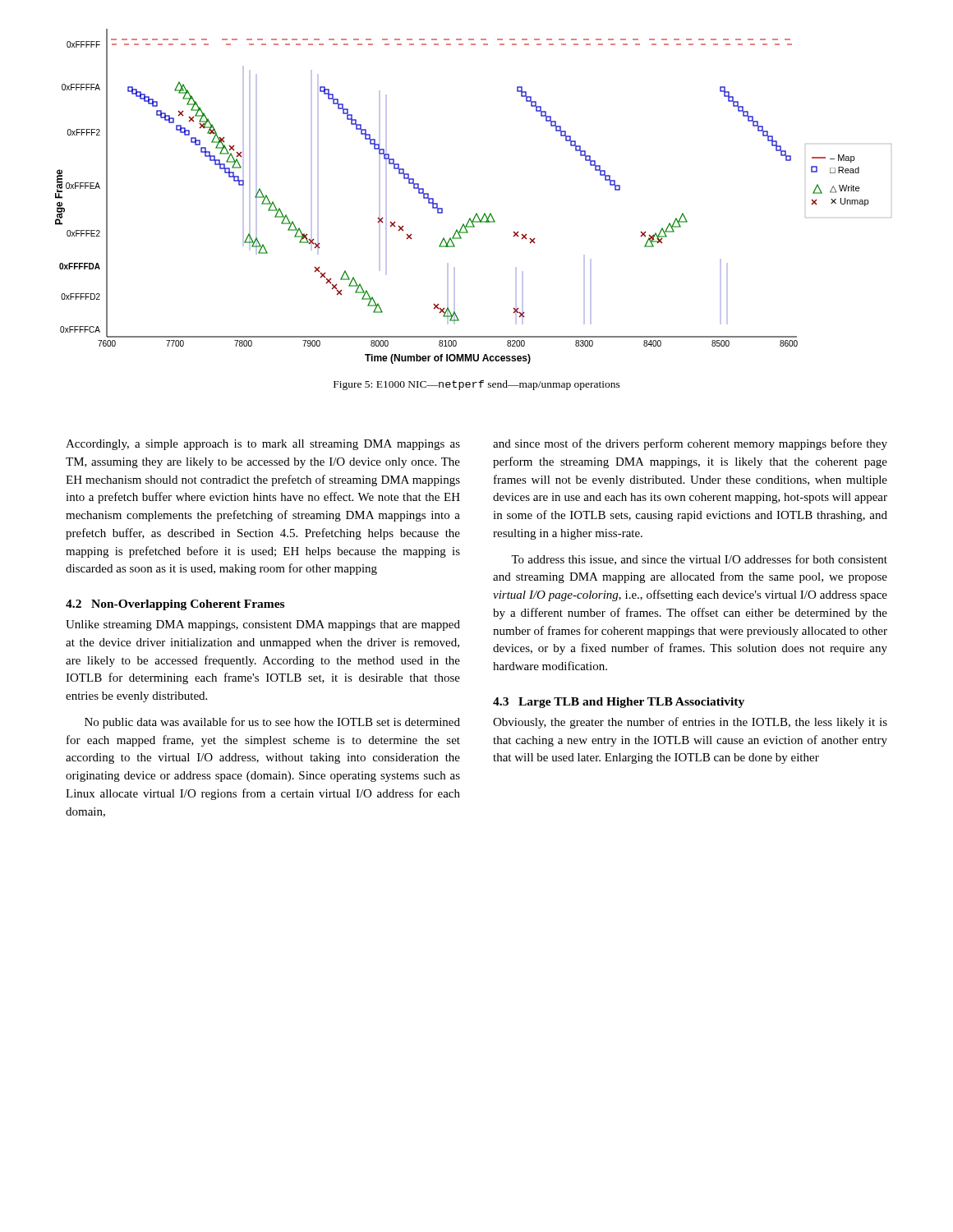Select the section header that reads "4.2 Non-Overlapping Coherent Frames"
This screenshot has height=1232, width=953.
pos(175,603)
